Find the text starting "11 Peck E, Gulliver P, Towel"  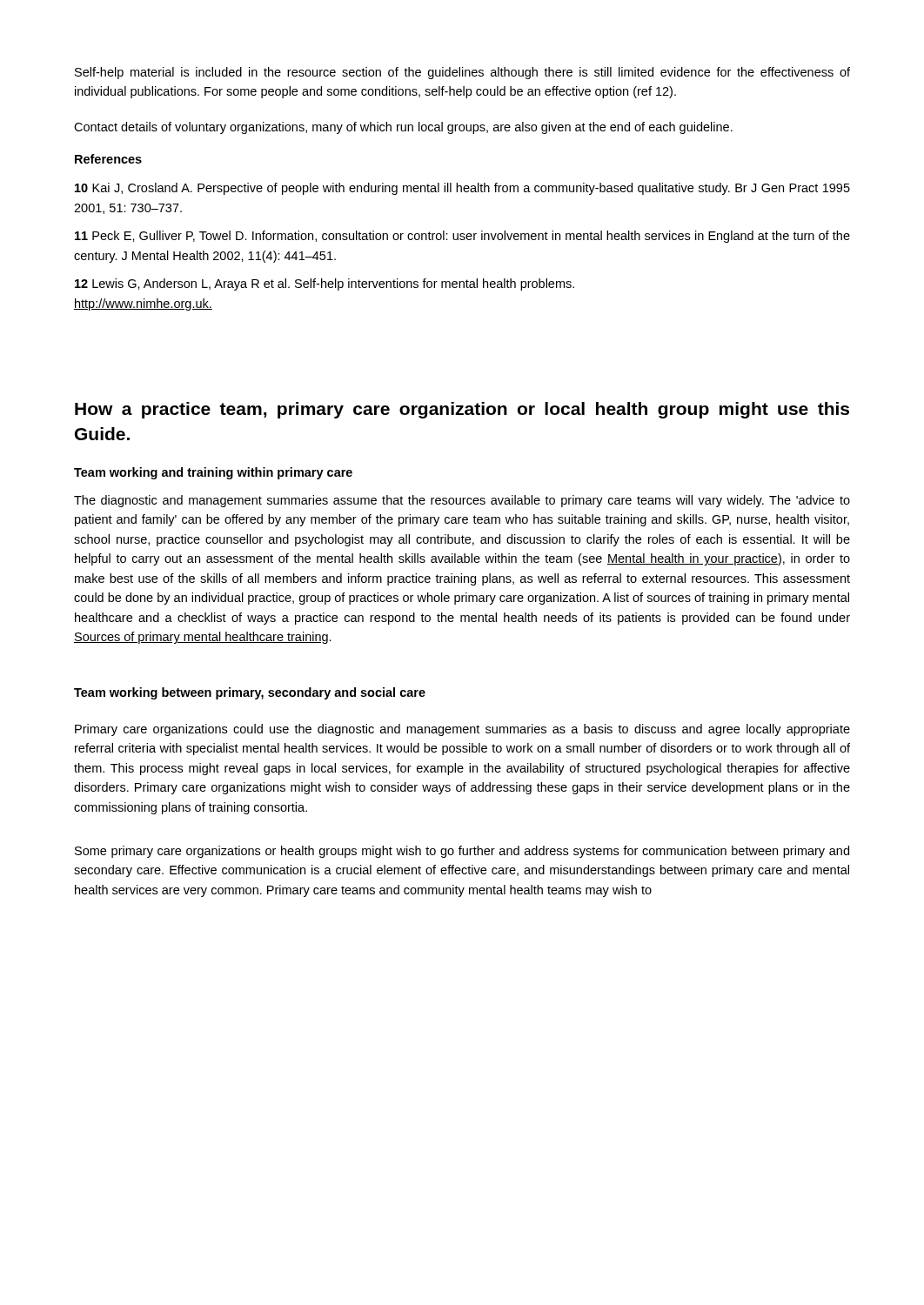462,246
